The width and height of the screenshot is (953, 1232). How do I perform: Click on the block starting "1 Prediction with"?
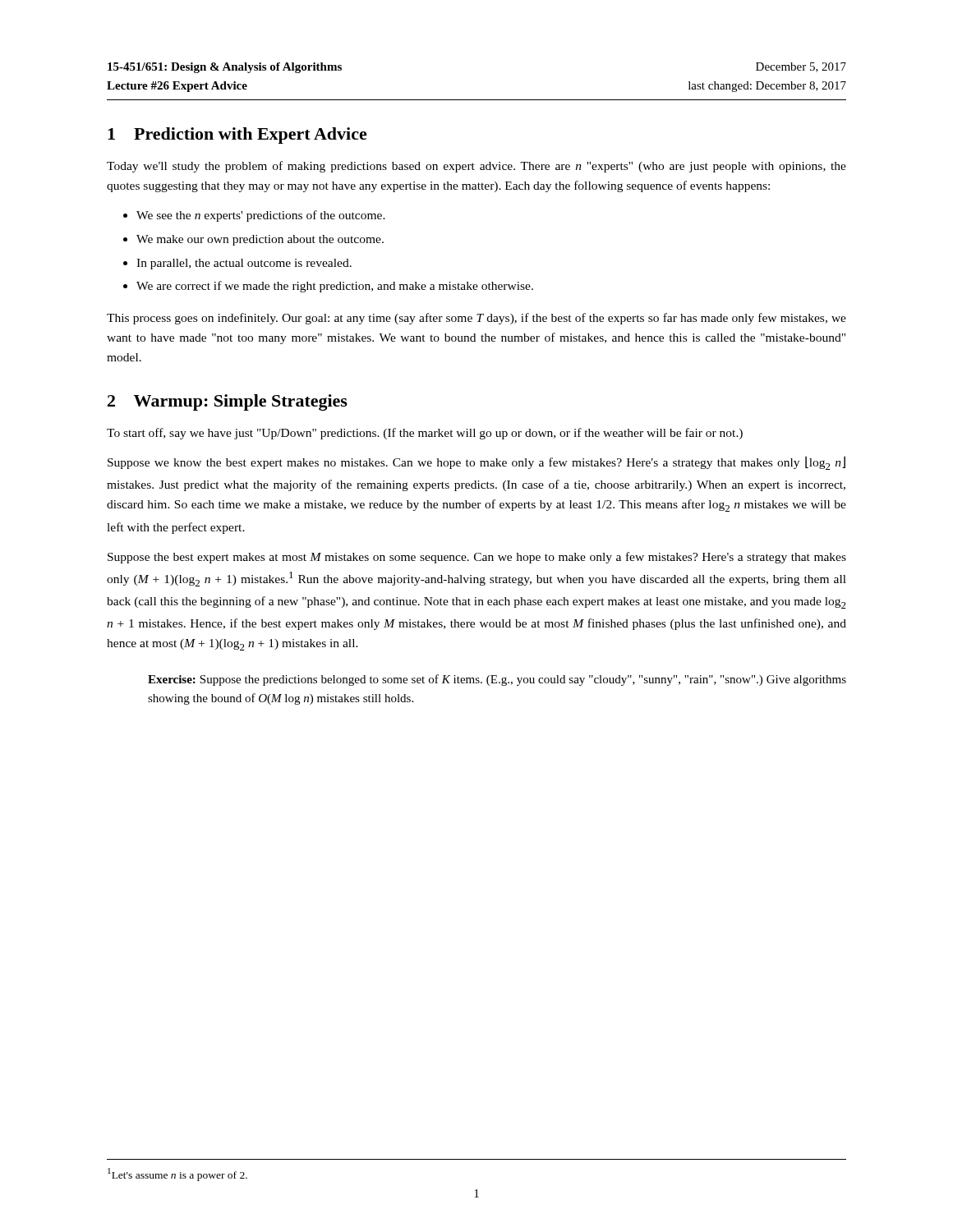pyautogui.click(x=237, y=136)
